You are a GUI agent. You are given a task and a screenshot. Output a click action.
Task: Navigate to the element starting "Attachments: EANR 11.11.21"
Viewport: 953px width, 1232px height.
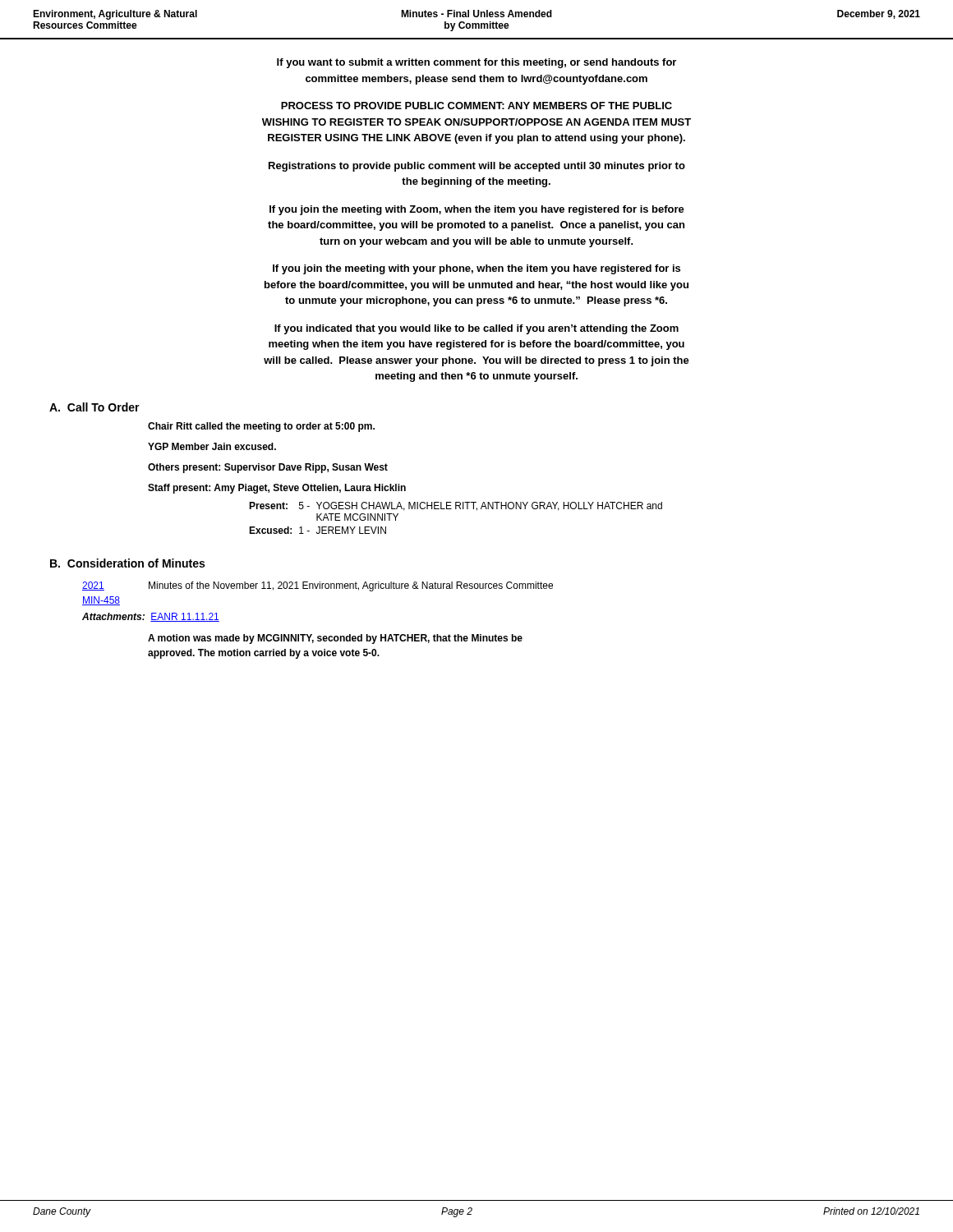151,617
